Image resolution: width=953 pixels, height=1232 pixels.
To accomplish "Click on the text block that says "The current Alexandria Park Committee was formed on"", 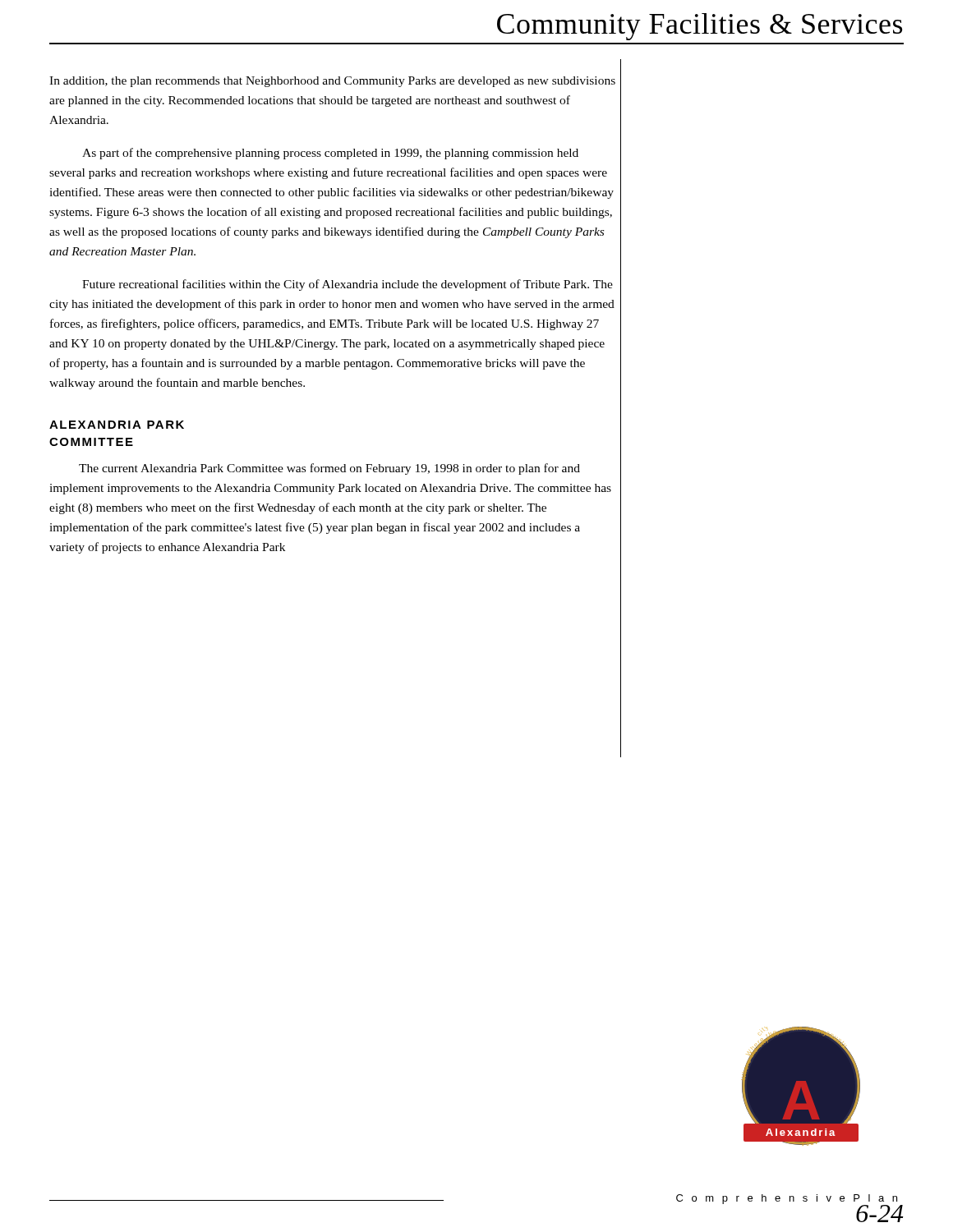I will (x=330, y=507).
